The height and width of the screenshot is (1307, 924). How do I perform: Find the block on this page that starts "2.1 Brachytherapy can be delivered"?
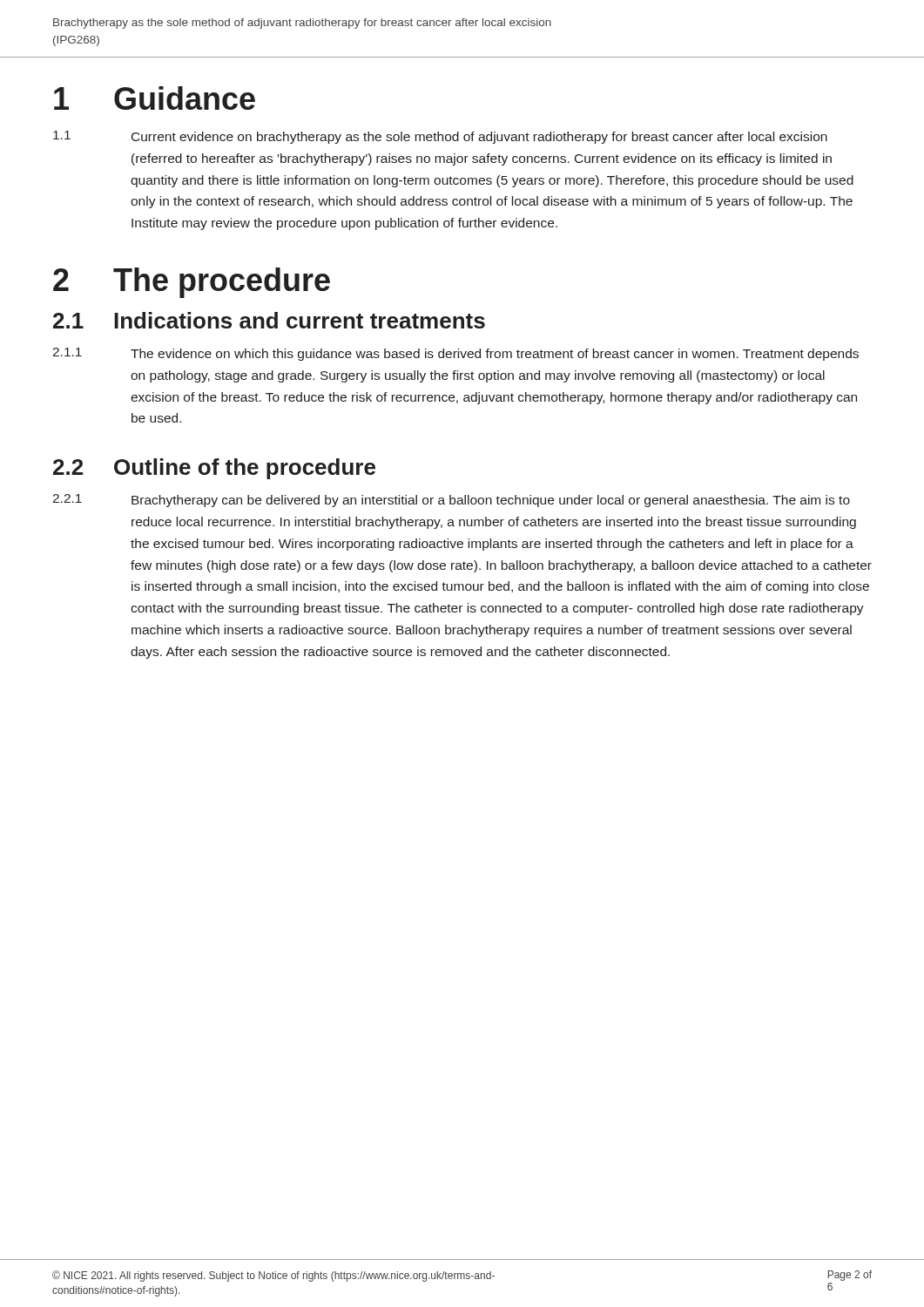tap(462, 576)
